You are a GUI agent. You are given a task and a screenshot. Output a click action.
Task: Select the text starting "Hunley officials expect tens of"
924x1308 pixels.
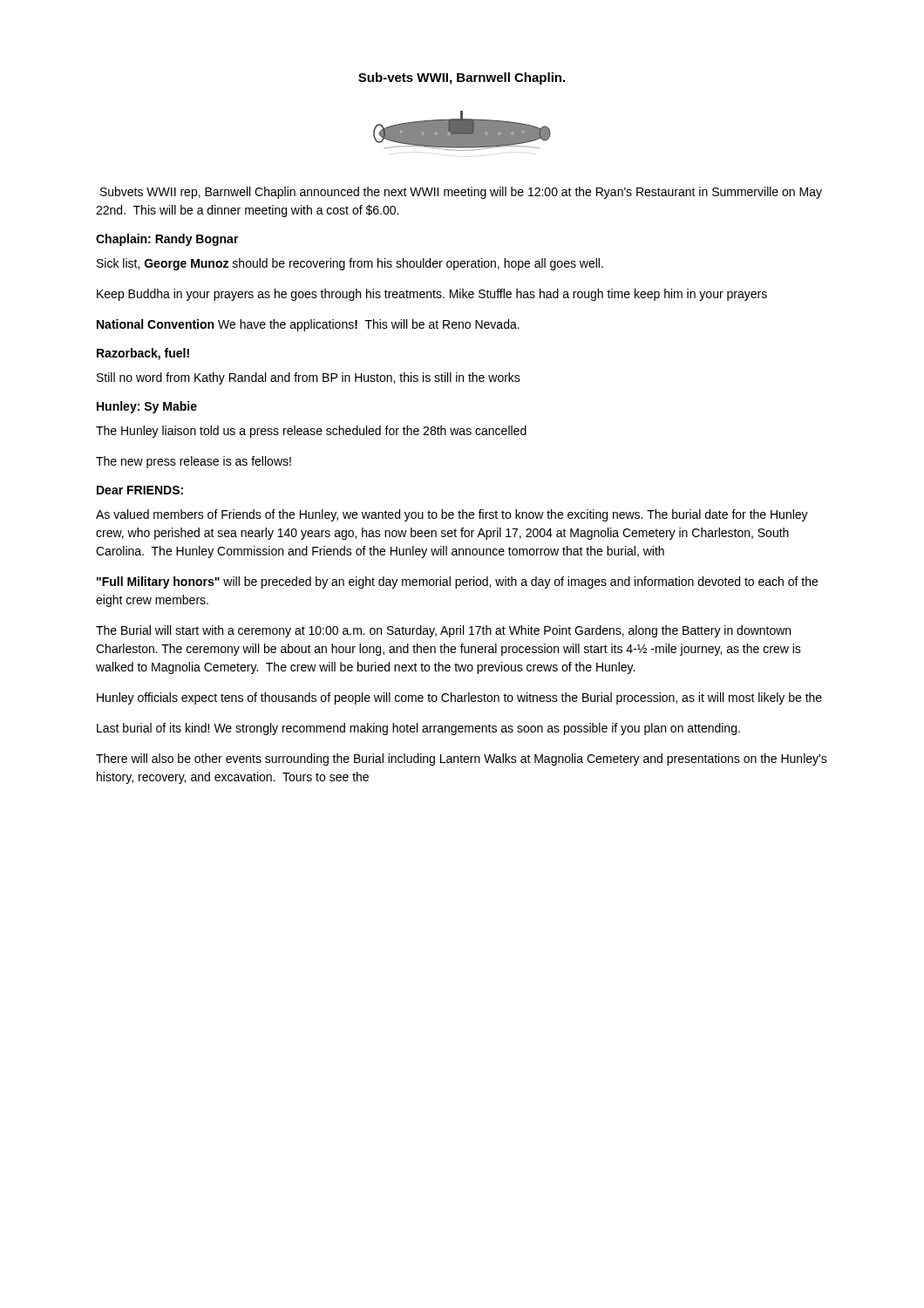tap(459, 698)
